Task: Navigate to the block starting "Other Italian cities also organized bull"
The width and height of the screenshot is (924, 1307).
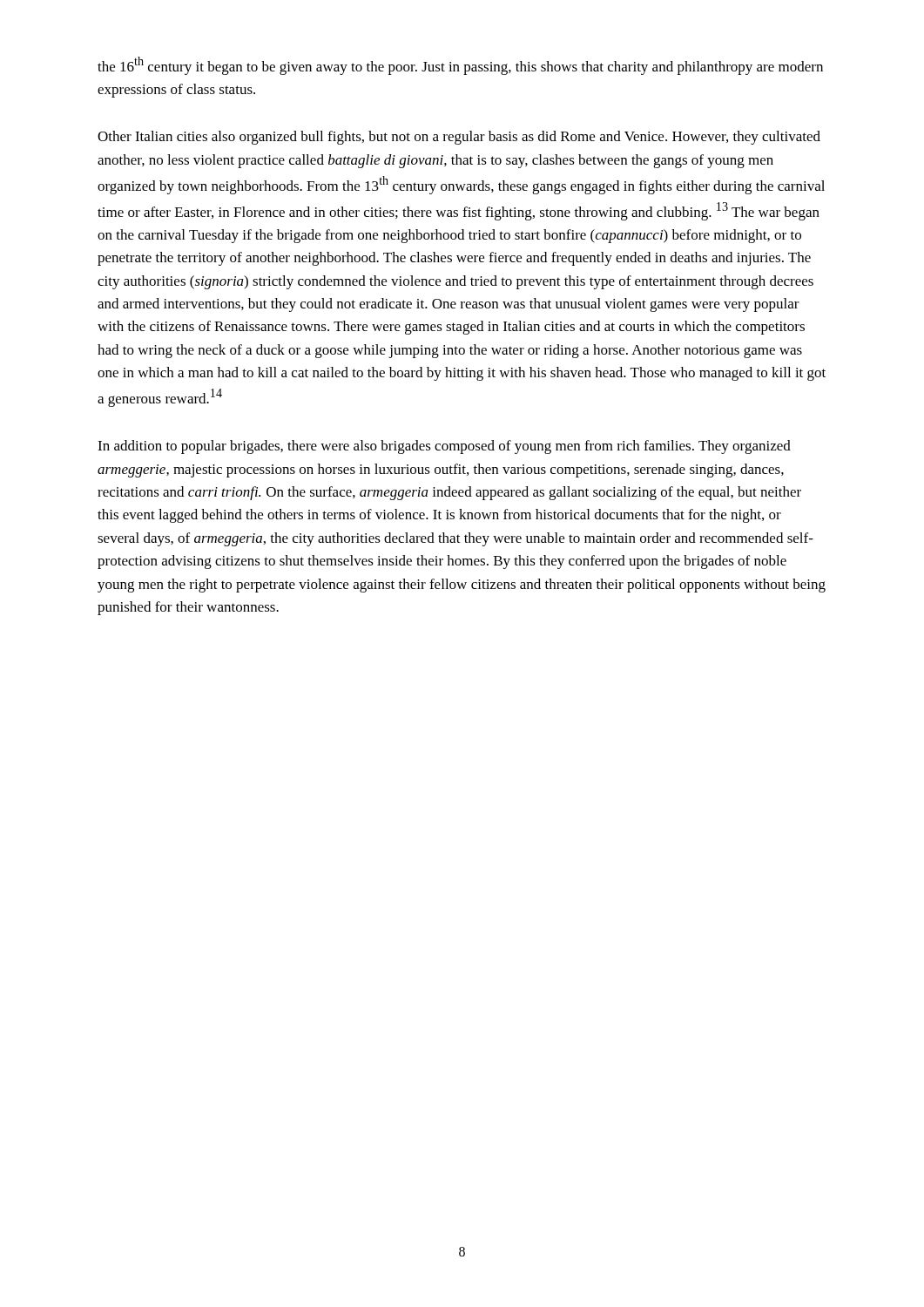Action: tap(462, 268)
